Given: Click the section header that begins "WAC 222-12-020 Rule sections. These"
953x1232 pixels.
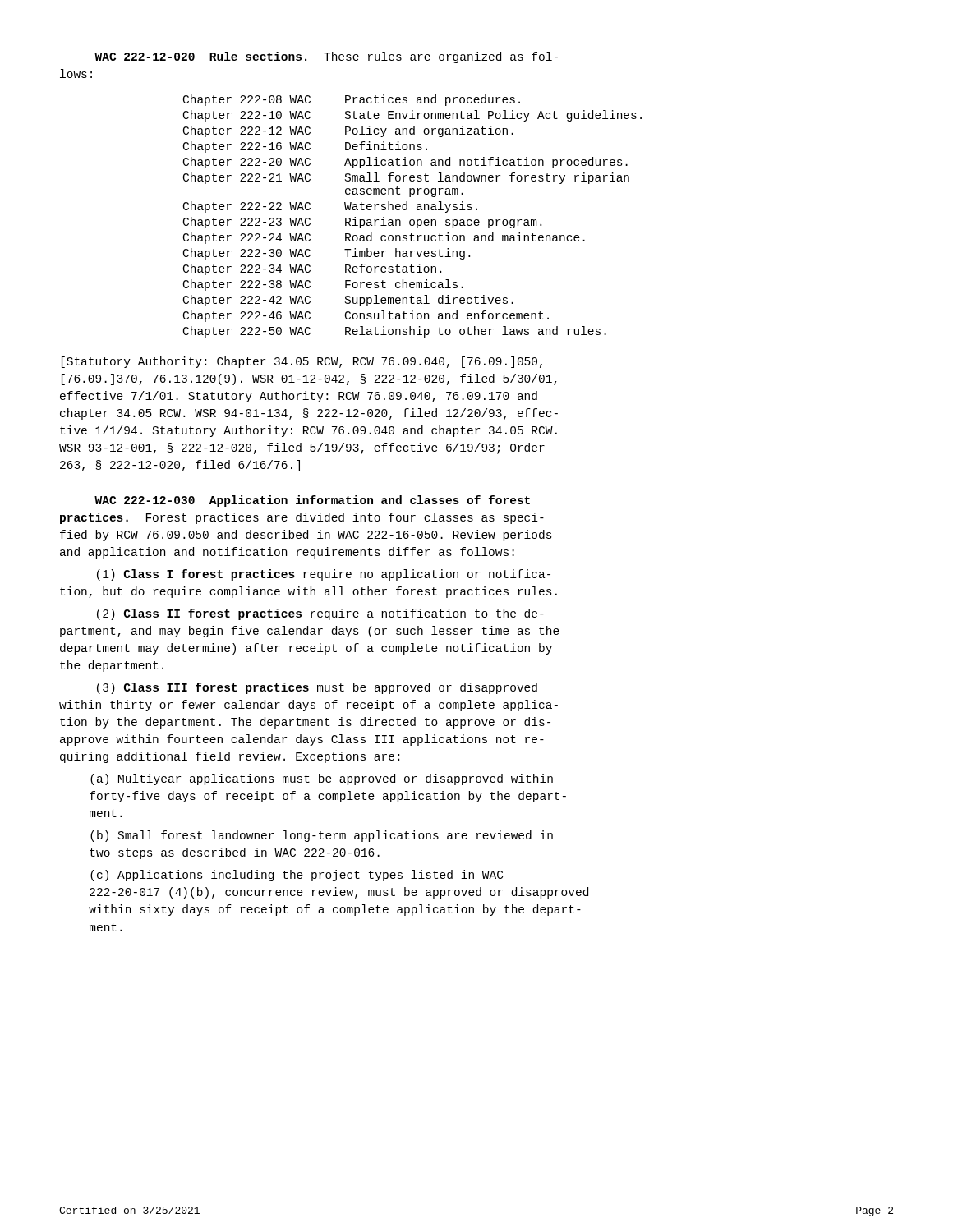Looking at the screenshot, I should coord(309,66).
